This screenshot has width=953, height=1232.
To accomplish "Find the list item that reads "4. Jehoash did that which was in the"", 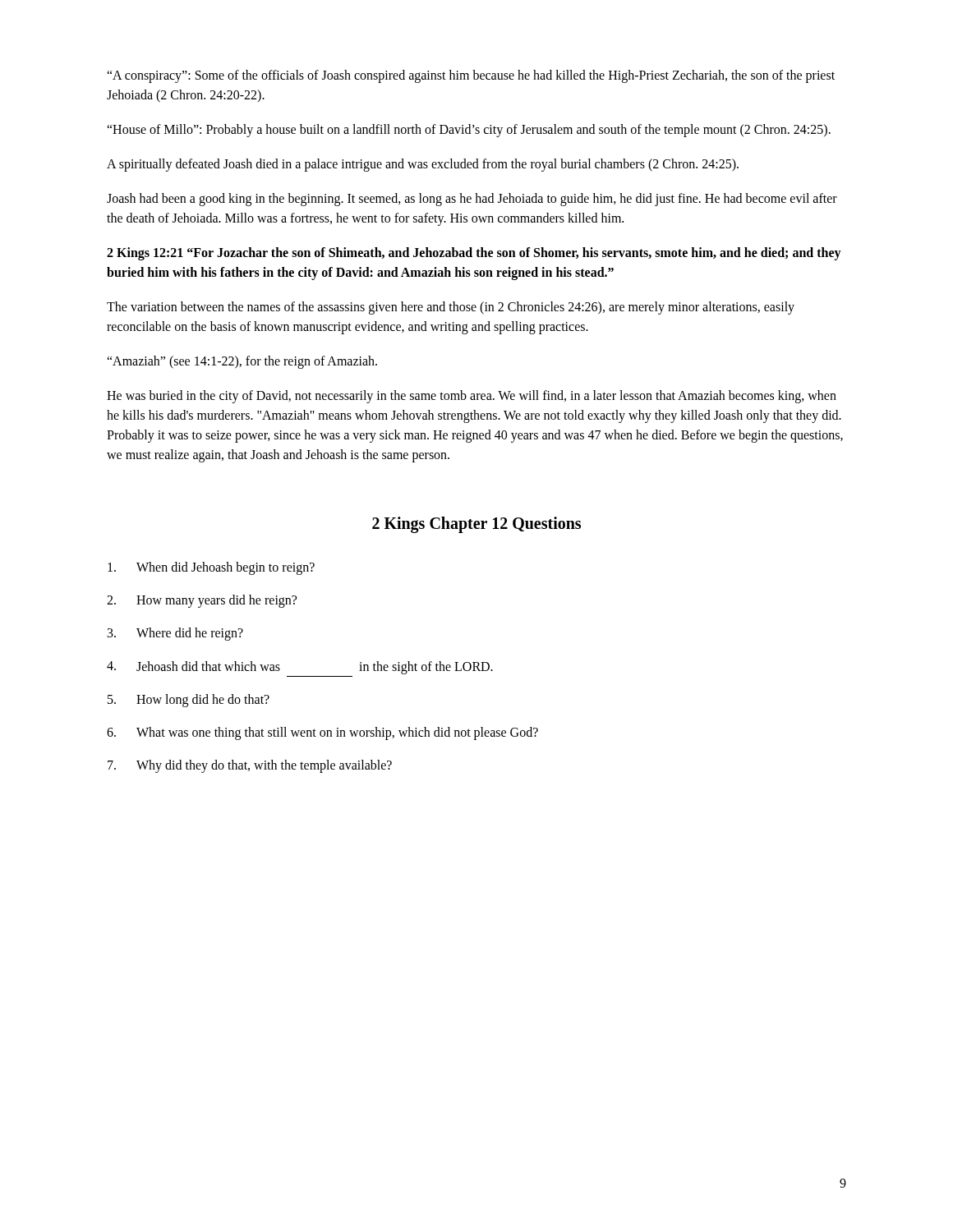I will (x=476, y=667).
